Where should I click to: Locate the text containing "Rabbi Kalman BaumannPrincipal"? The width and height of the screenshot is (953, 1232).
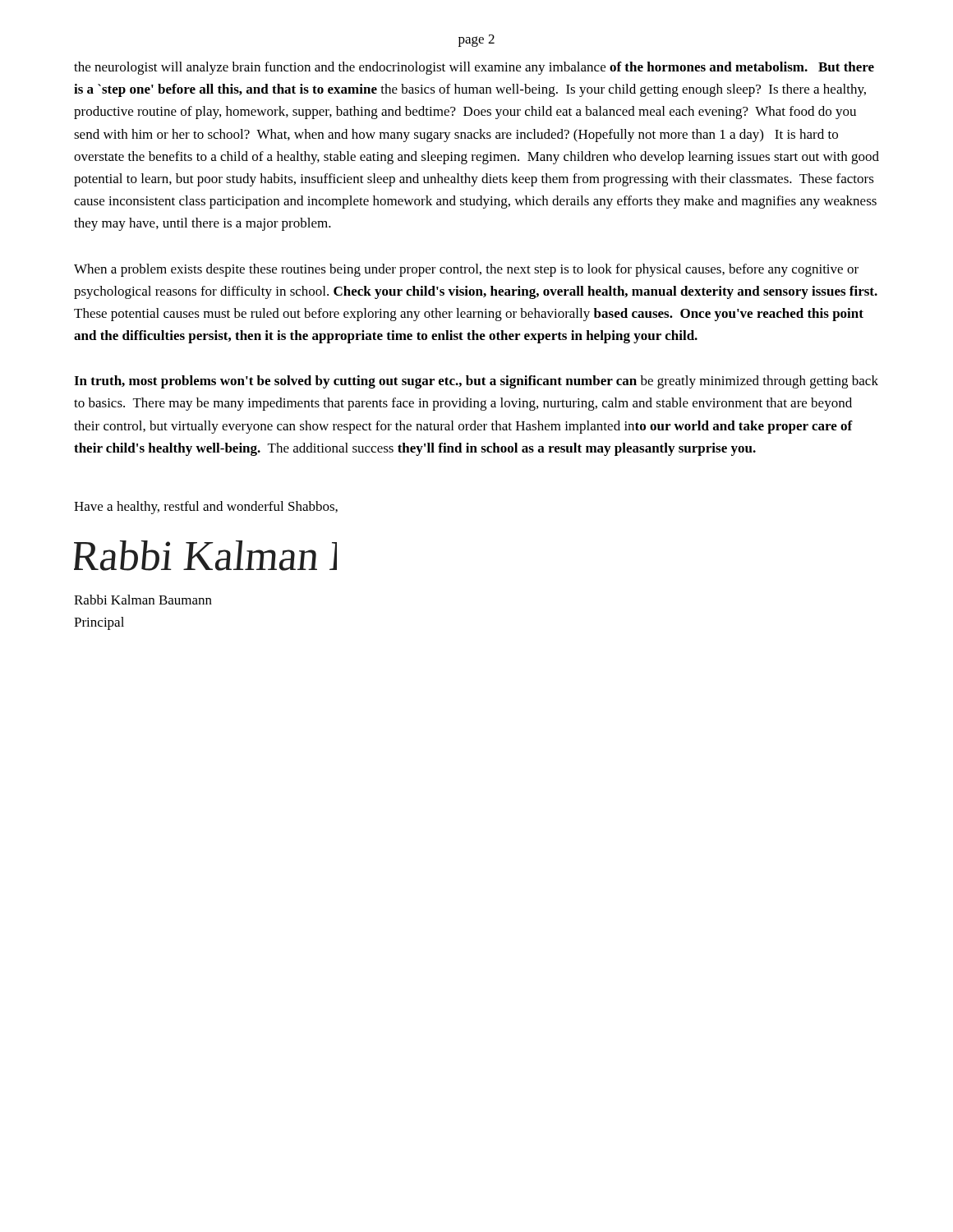point(143,611)
